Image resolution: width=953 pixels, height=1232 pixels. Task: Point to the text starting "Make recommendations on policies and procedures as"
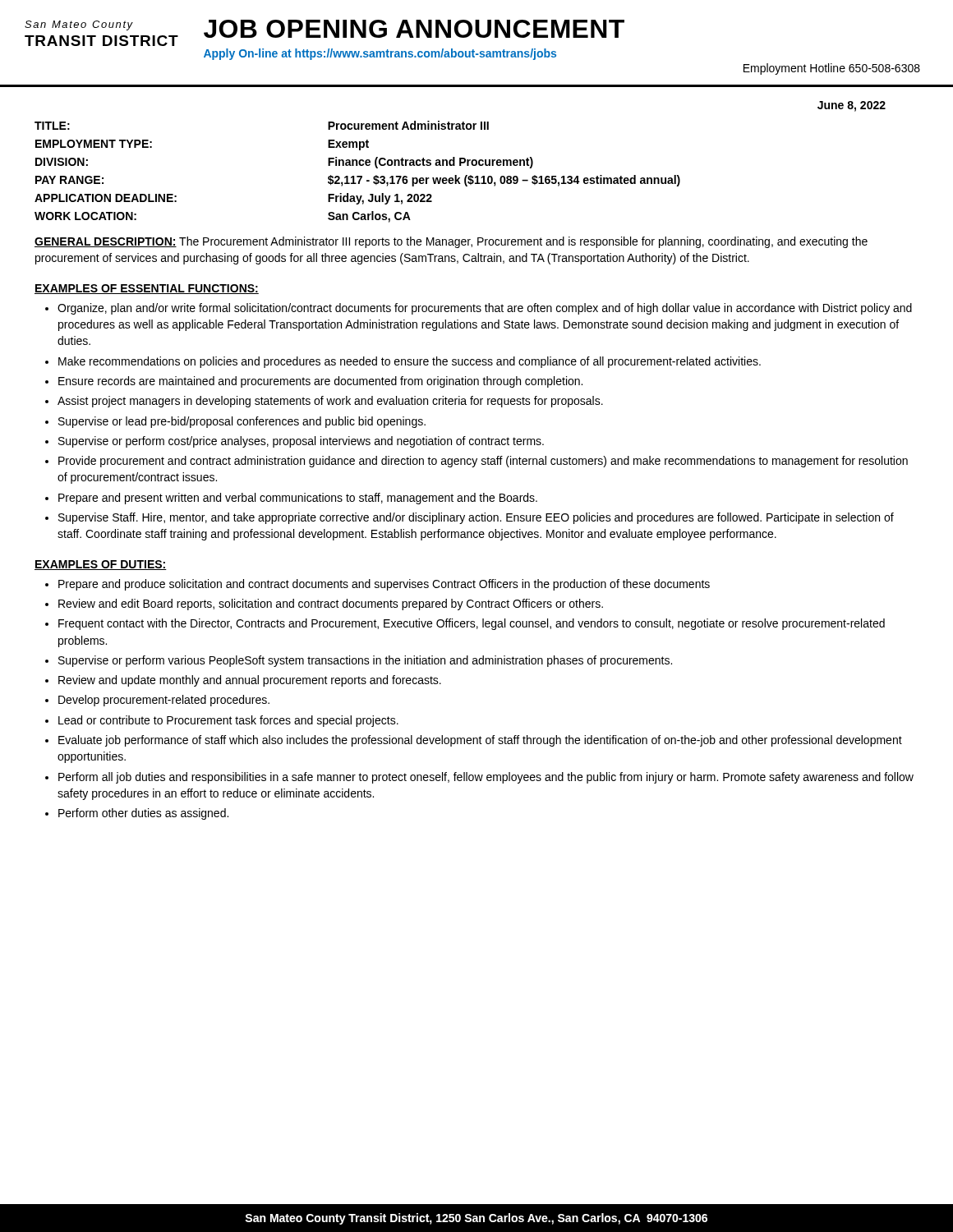pos(409,361)
